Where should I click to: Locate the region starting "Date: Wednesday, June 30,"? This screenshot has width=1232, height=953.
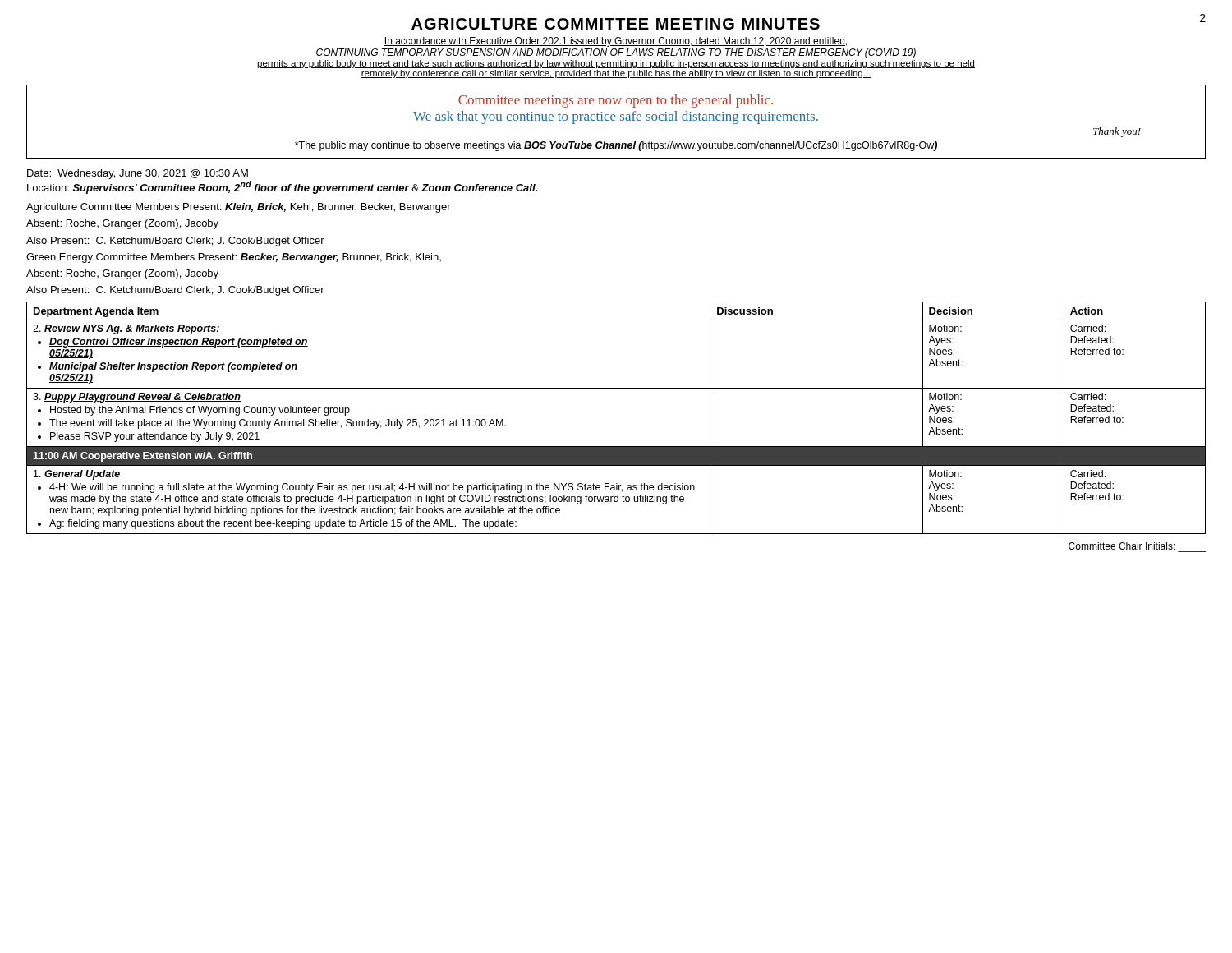click(282, 180)
